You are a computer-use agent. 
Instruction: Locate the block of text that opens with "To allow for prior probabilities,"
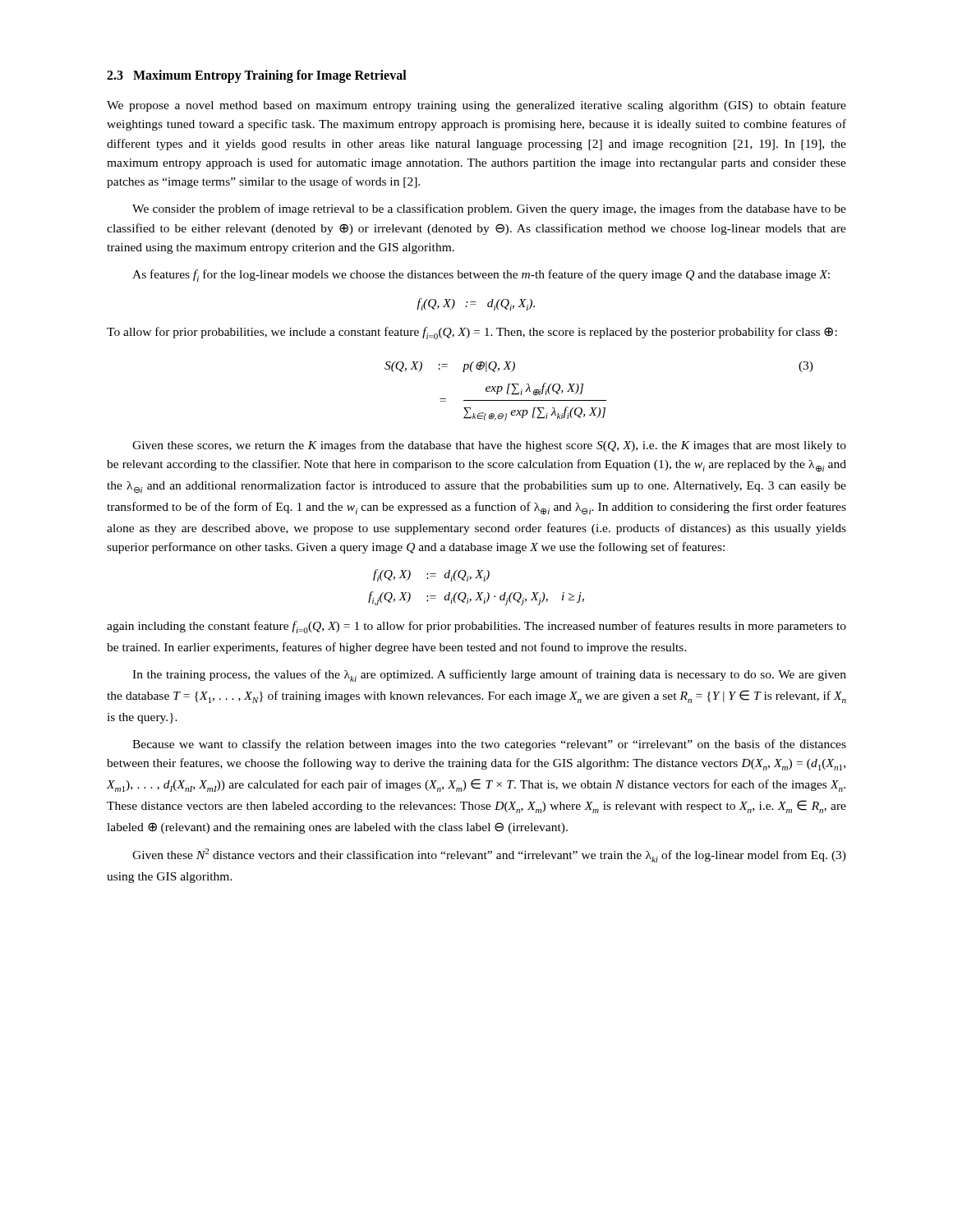coord(476,333)
